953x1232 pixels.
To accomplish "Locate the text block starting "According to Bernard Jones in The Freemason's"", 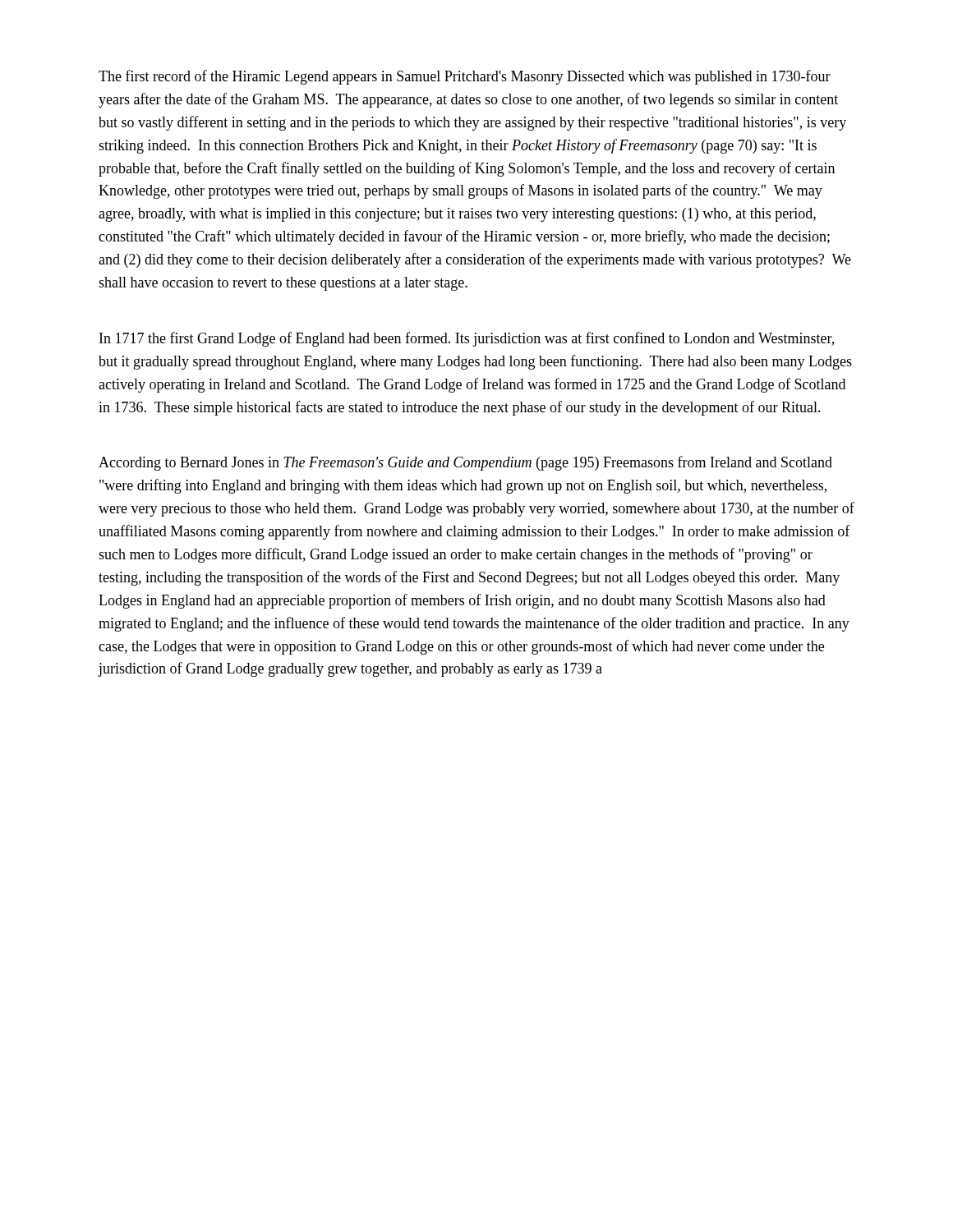I will click(x=476, y=566).
